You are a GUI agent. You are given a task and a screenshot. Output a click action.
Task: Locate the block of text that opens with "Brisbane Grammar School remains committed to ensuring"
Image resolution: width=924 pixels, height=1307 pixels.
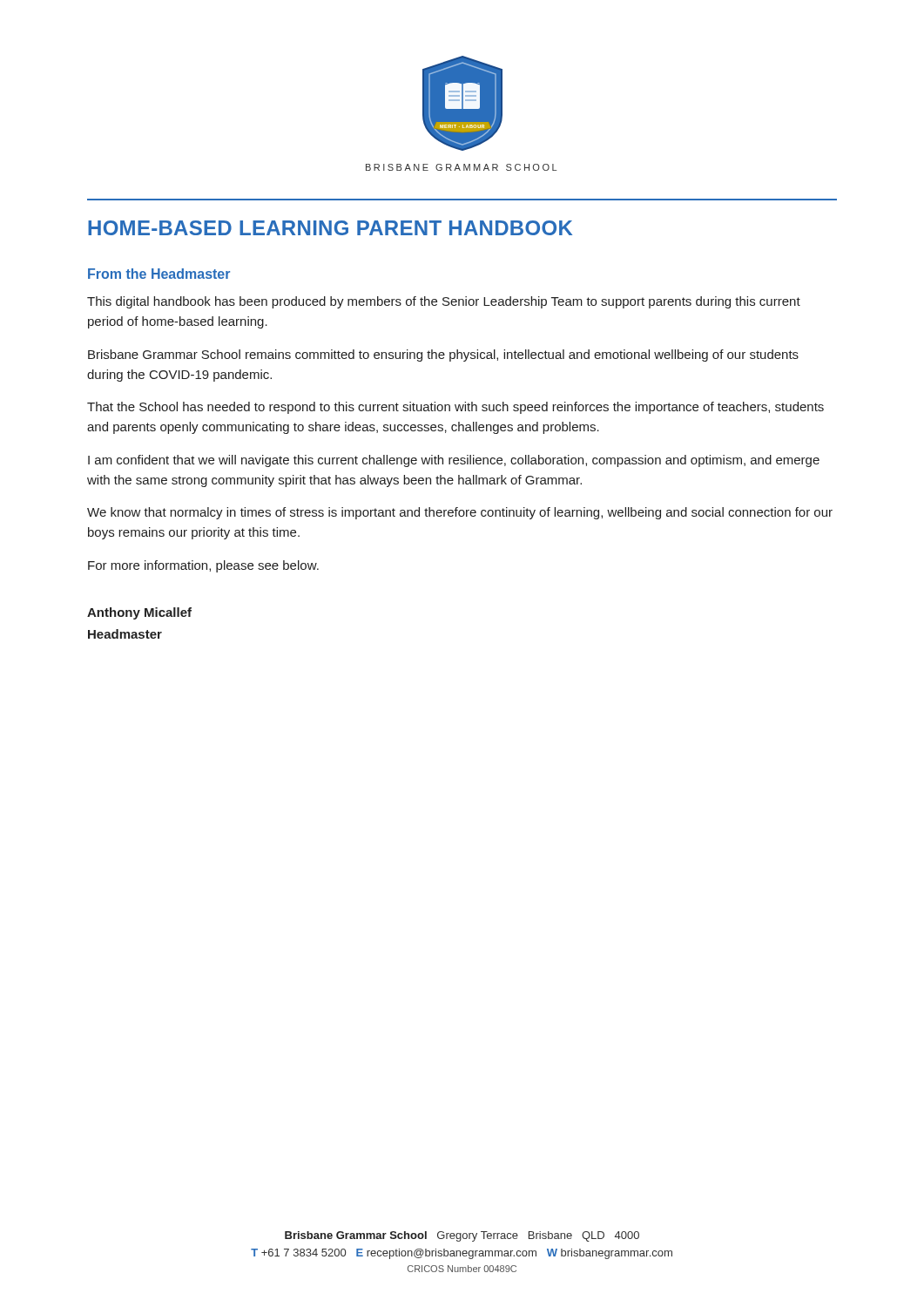click(443, 364)
